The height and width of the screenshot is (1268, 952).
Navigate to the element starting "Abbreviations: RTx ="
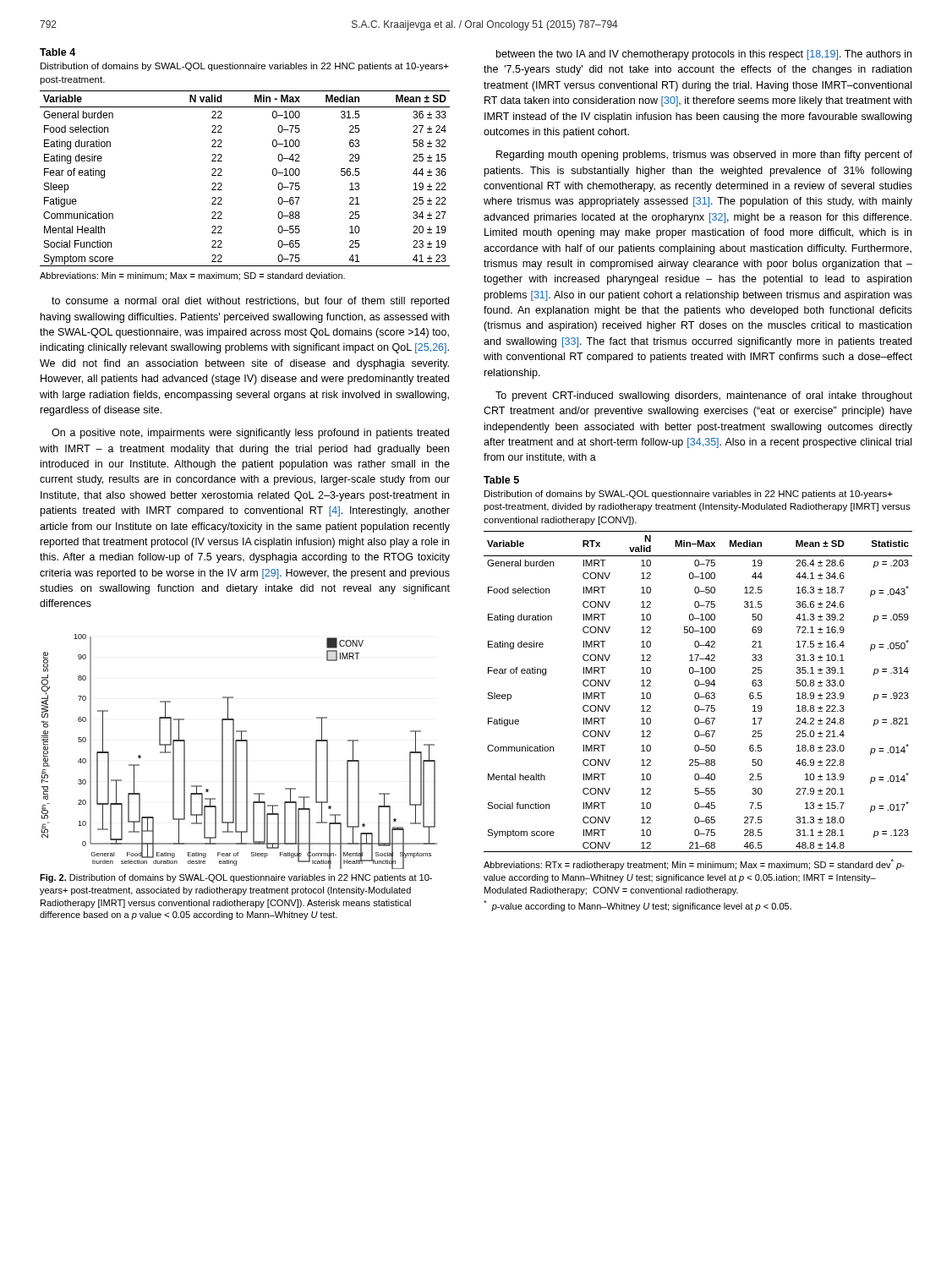tap(694, 884)
